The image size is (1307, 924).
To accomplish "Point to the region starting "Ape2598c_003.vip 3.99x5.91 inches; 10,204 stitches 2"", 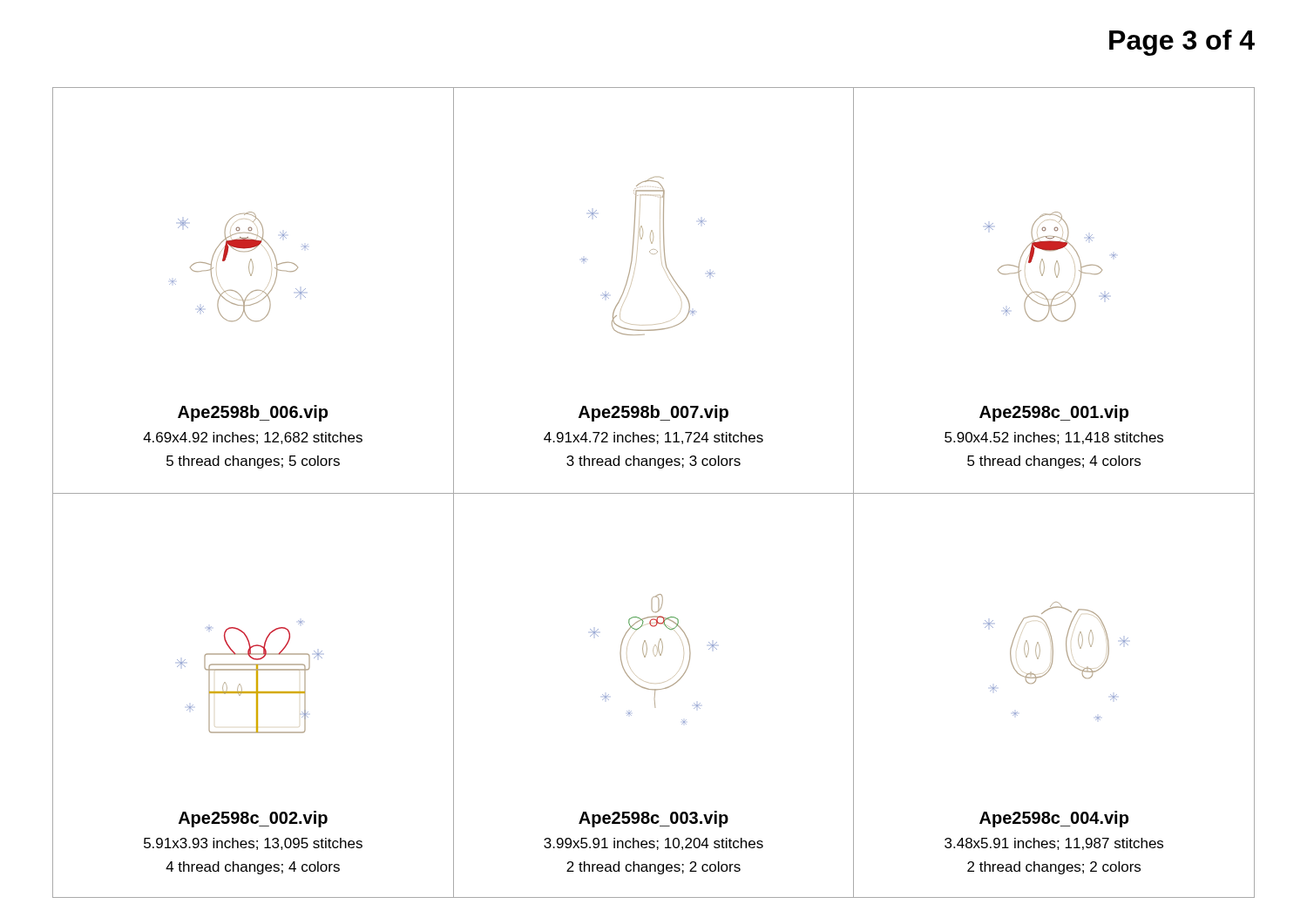I will click(x=654, y=841).
